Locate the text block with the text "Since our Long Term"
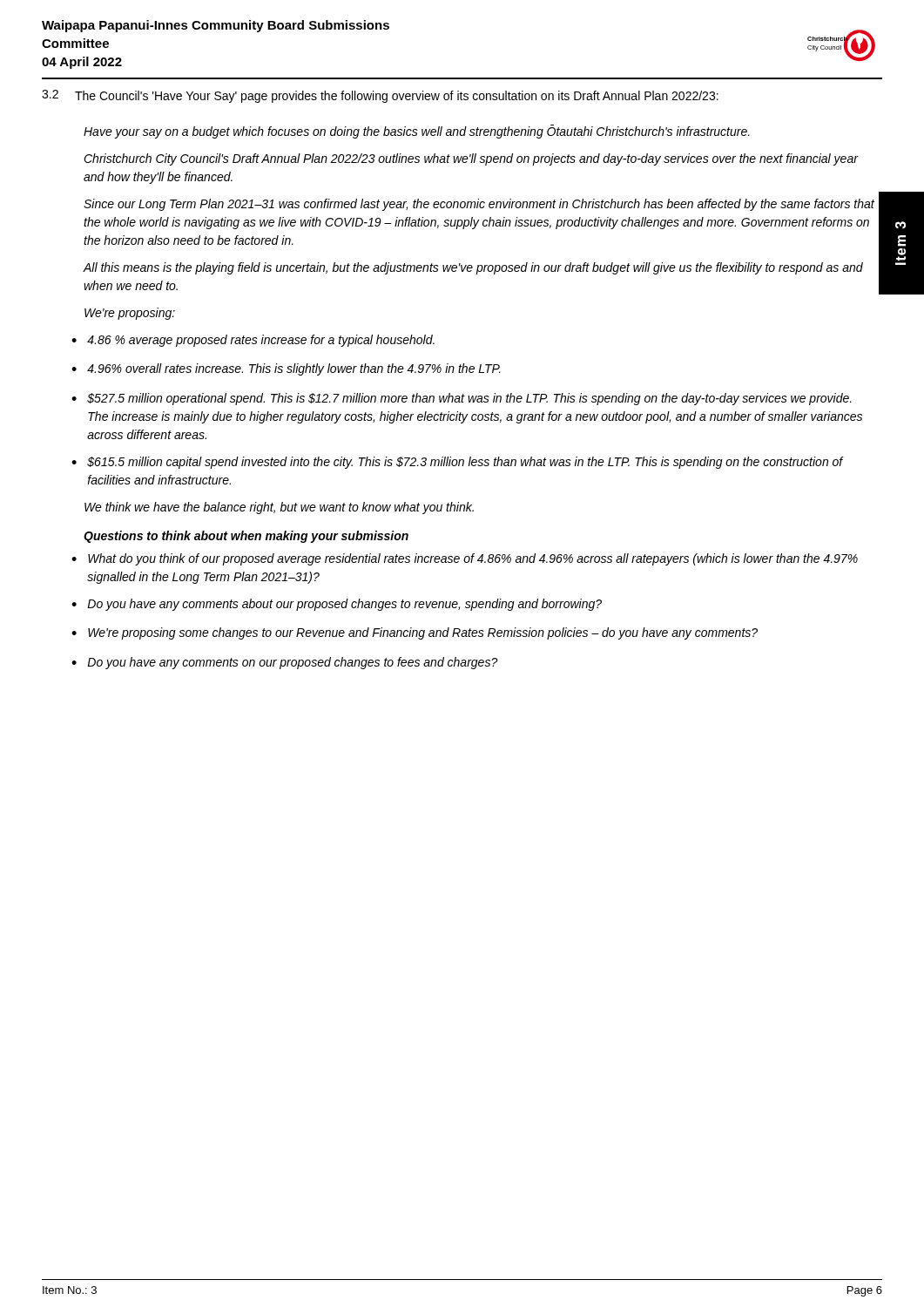Image resolution: width=924 pixels, height=1307 pixels. [x=480, y=223]
